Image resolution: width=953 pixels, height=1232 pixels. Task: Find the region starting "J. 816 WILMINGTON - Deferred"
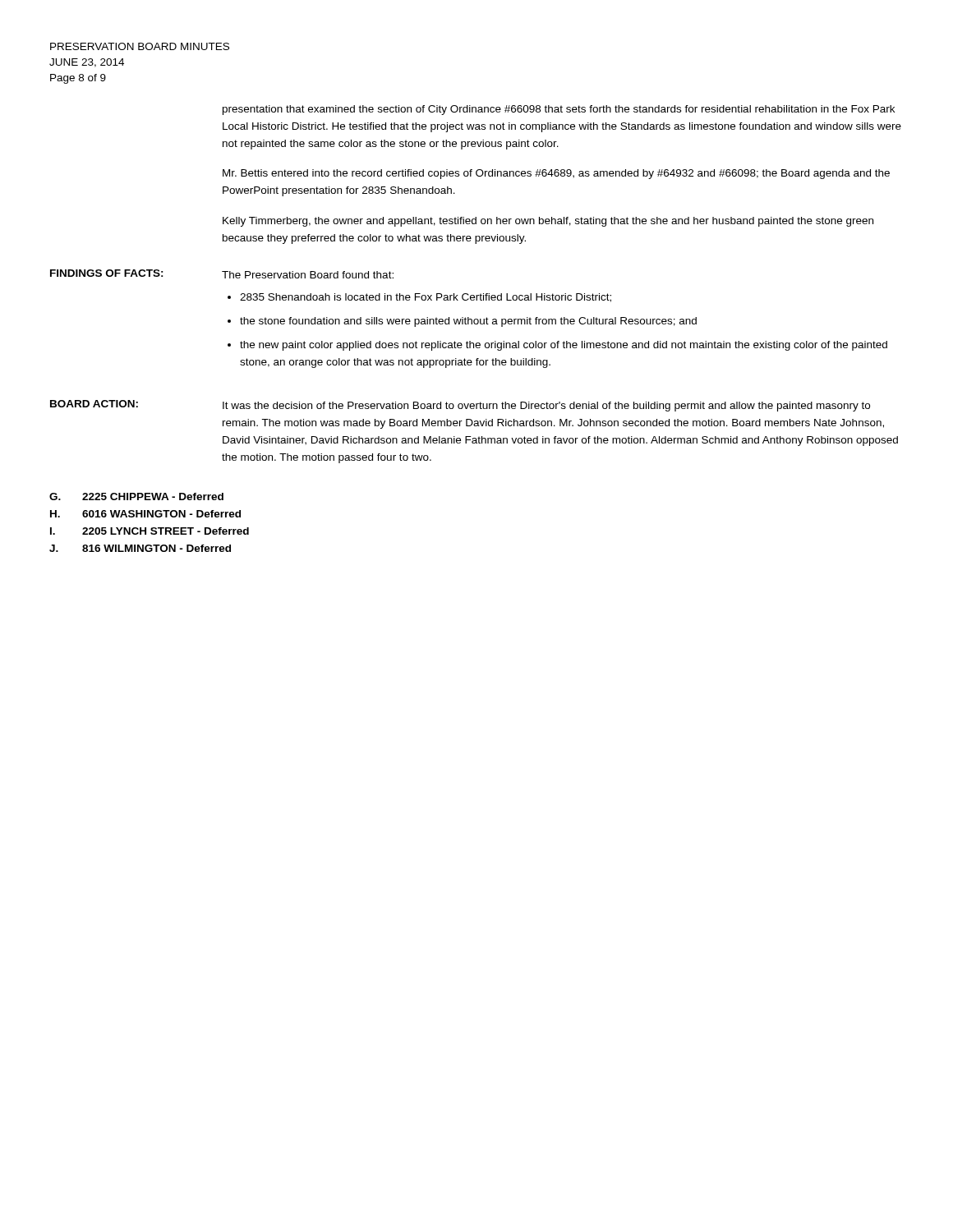(140, 548)
